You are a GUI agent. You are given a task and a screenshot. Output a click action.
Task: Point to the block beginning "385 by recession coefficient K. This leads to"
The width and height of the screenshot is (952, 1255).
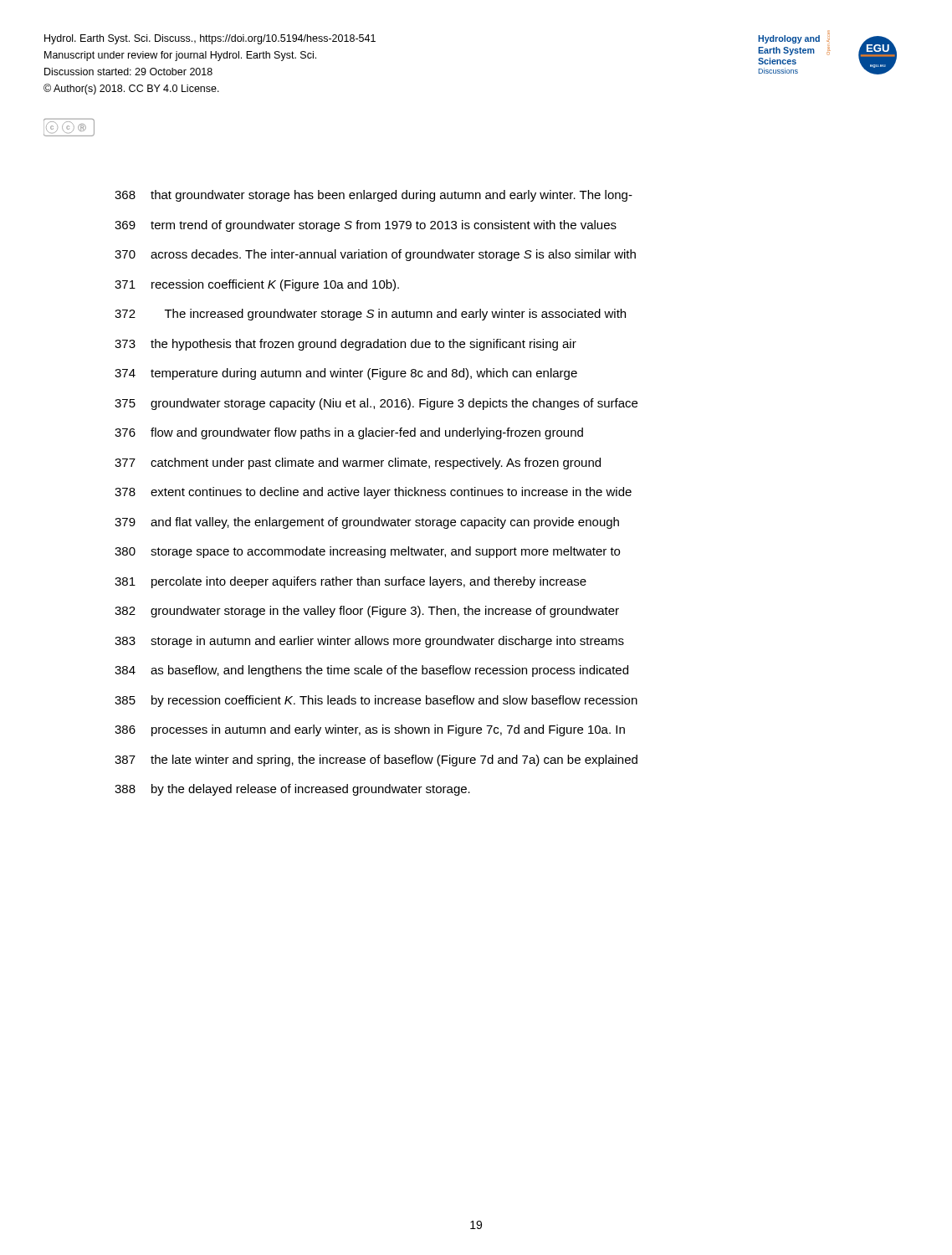pos(476,700)
